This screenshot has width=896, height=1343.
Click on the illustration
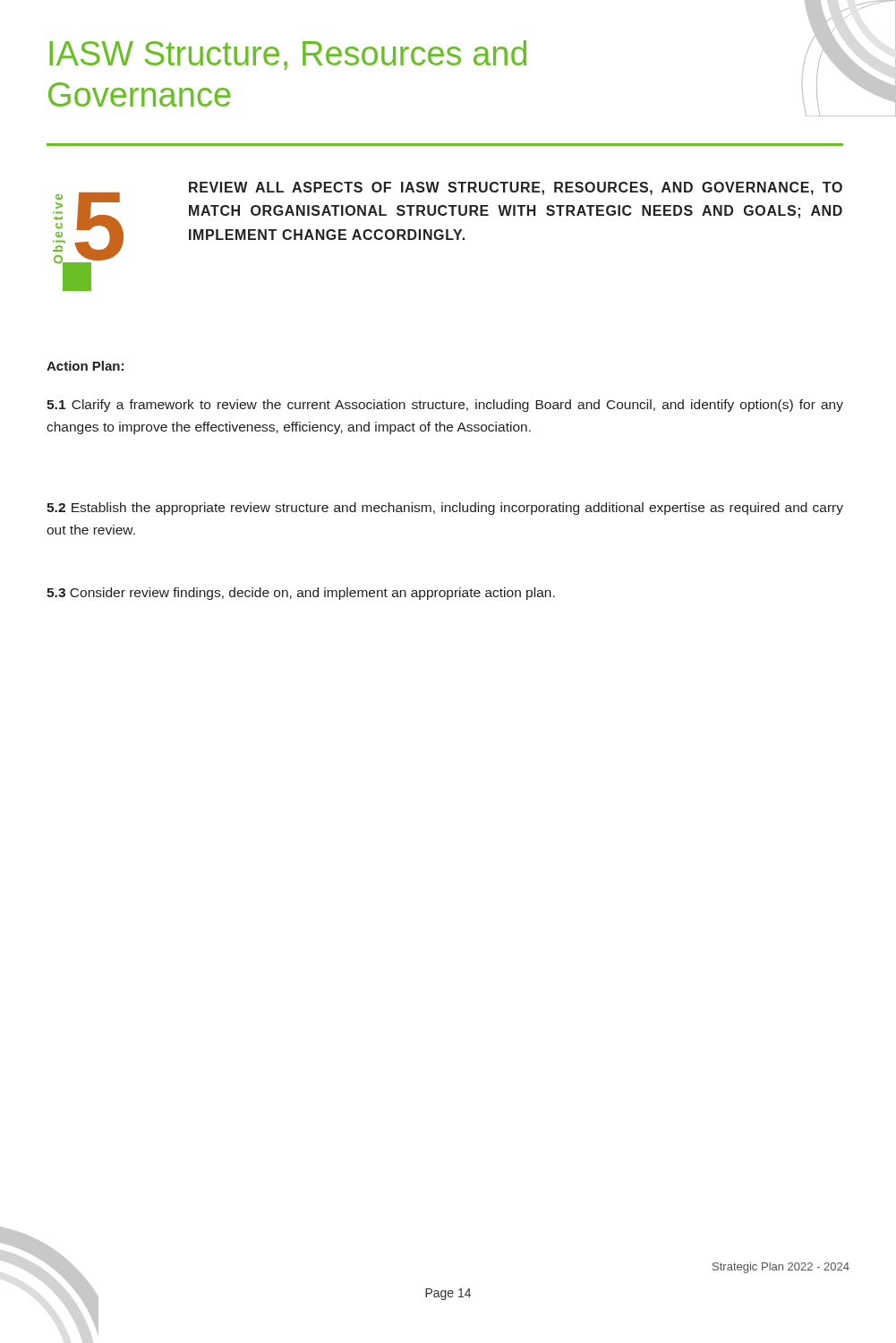pos(105,232)
